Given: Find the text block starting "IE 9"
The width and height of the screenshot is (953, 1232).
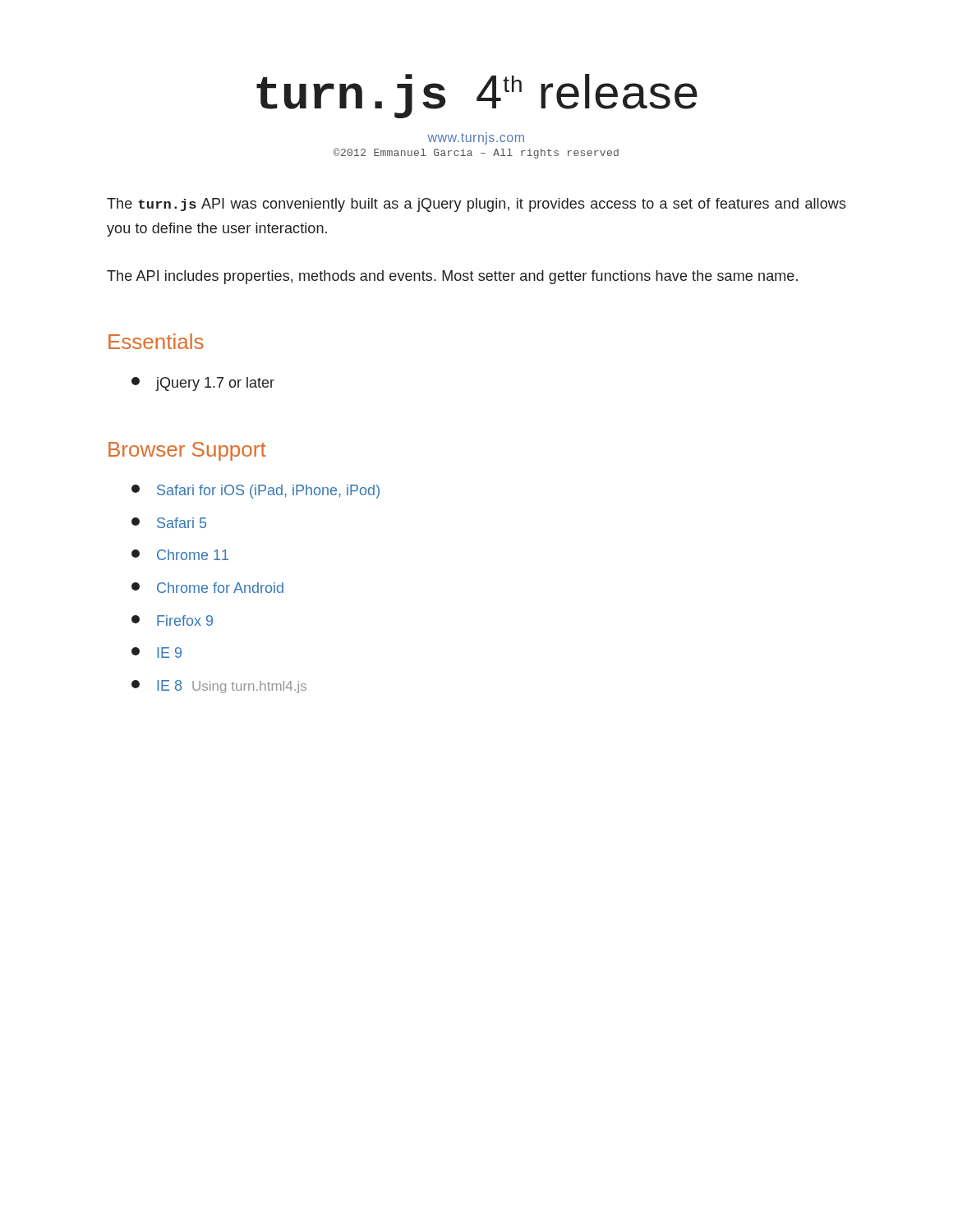Looking at the screenshot, I should tap(157, 654).
